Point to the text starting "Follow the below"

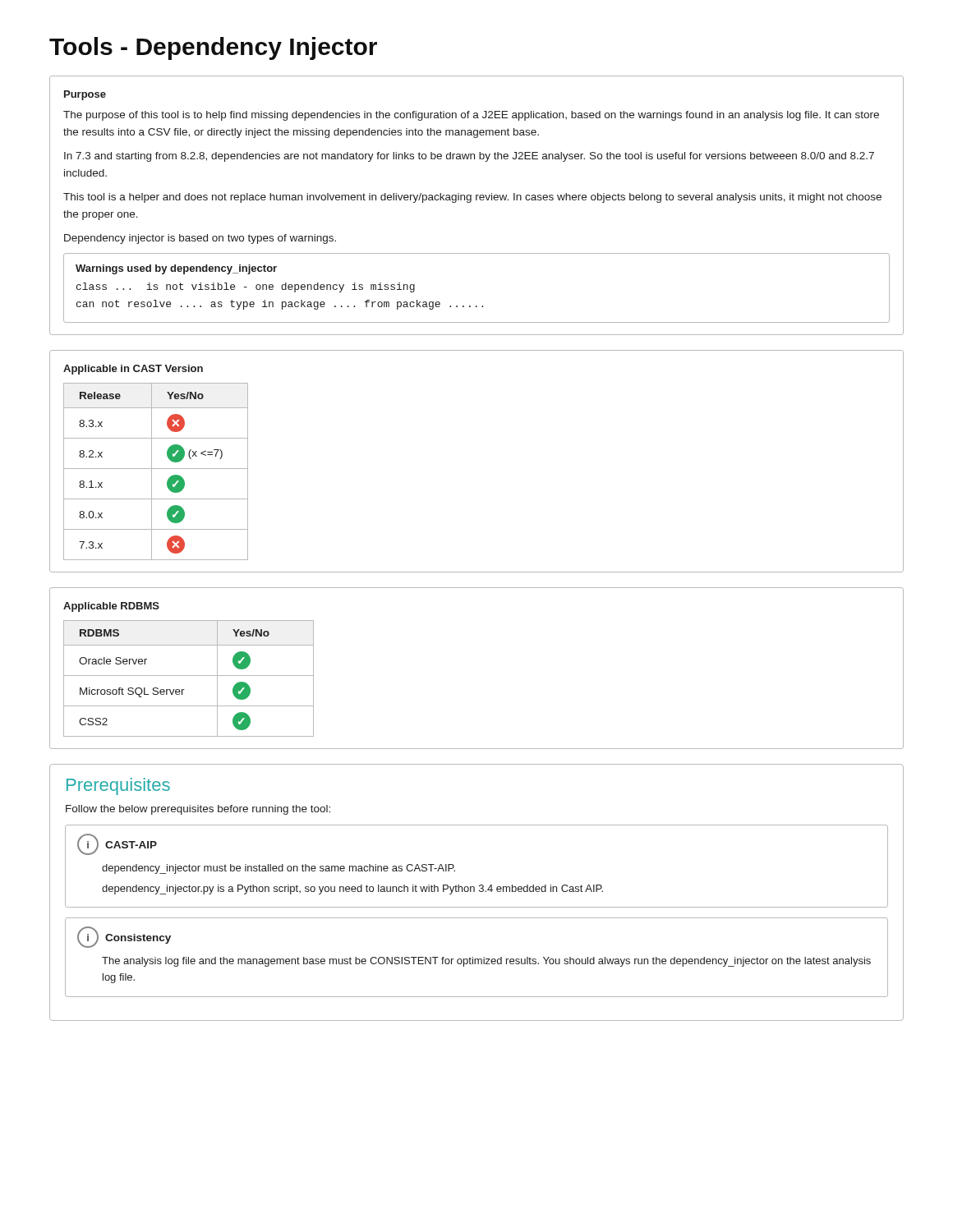pyautogui.click(x=198, y=810)
